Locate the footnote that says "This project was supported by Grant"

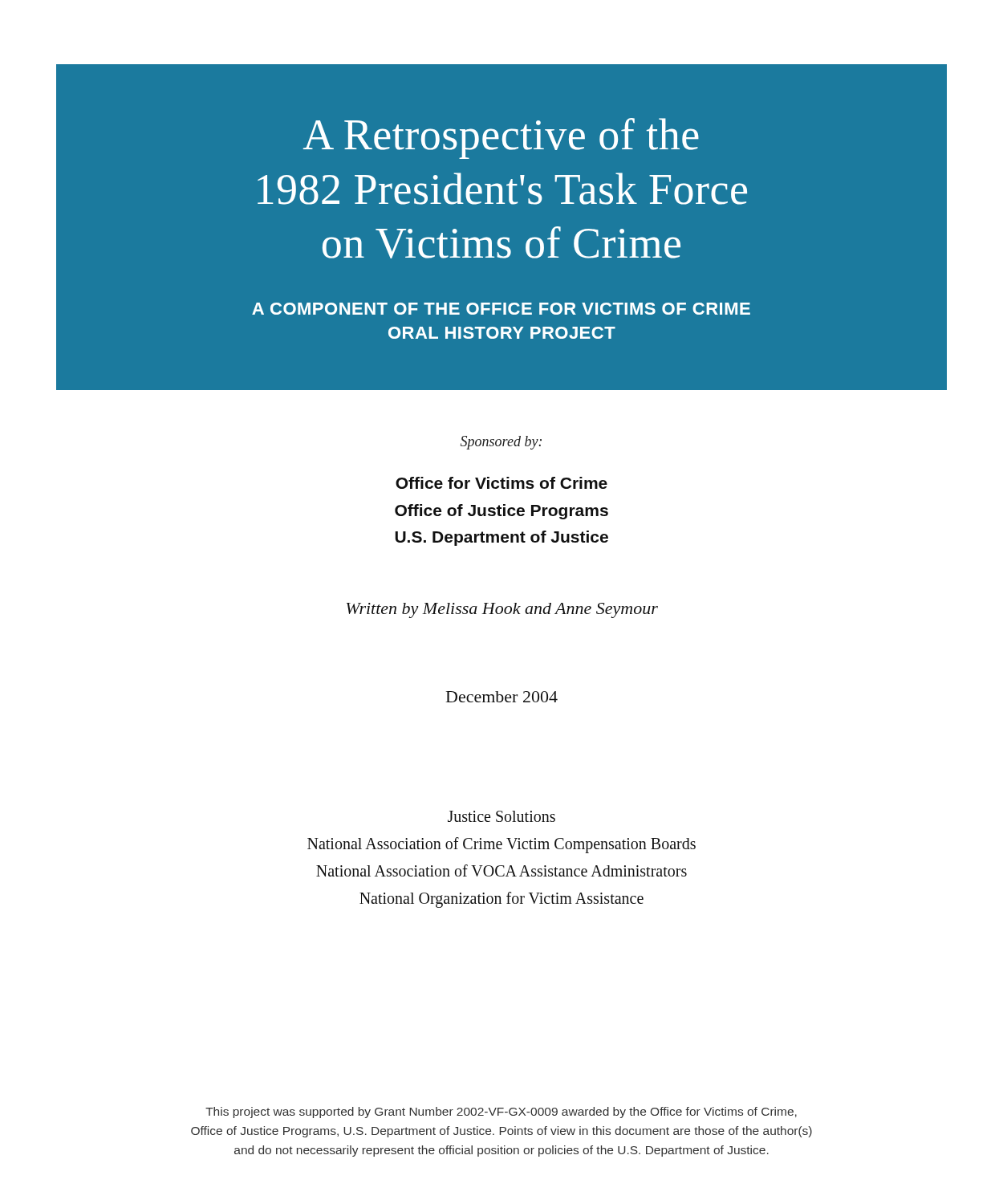click(x=501, y=1131)
